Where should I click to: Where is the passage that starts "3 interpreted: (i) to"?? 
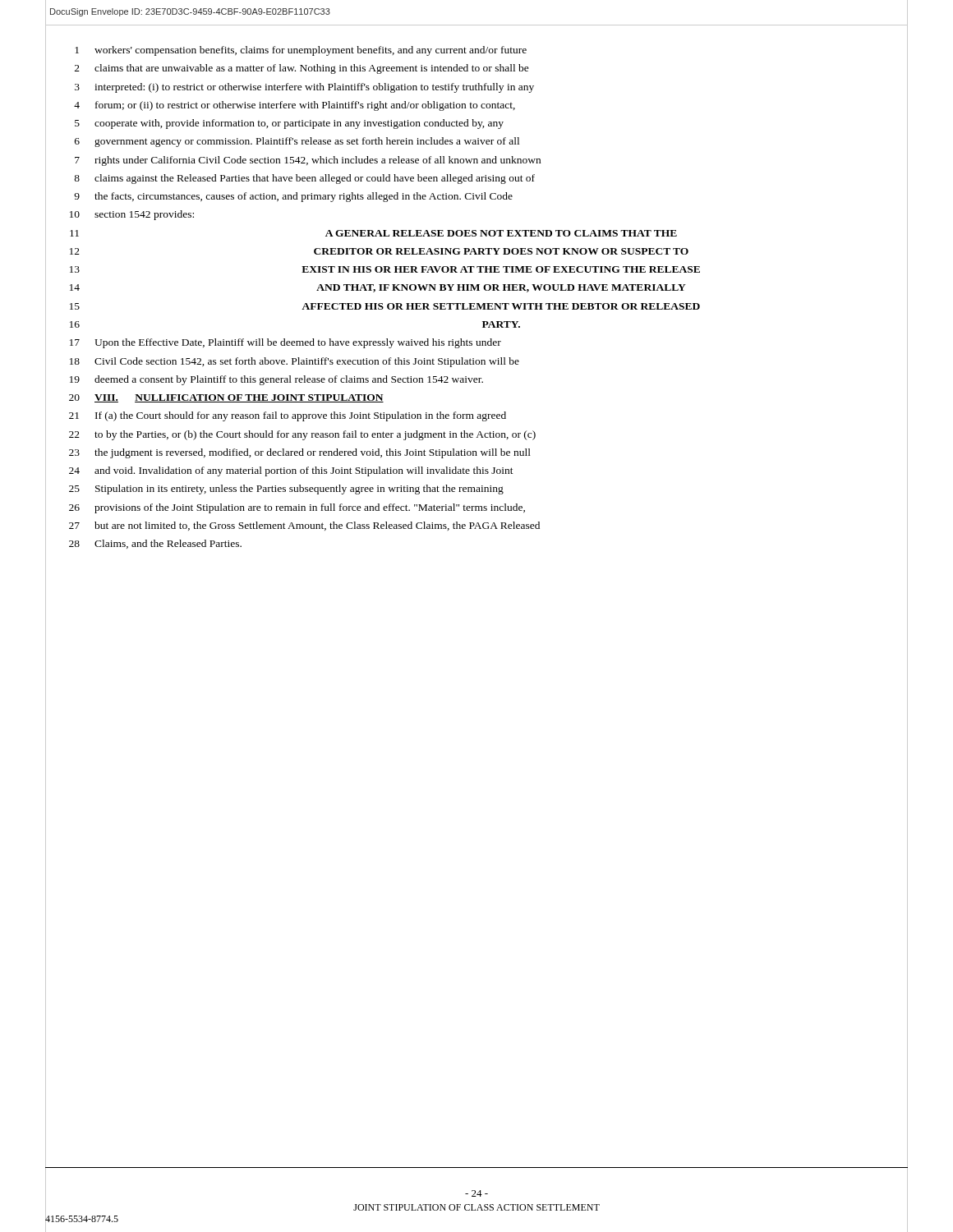(476, 87)
